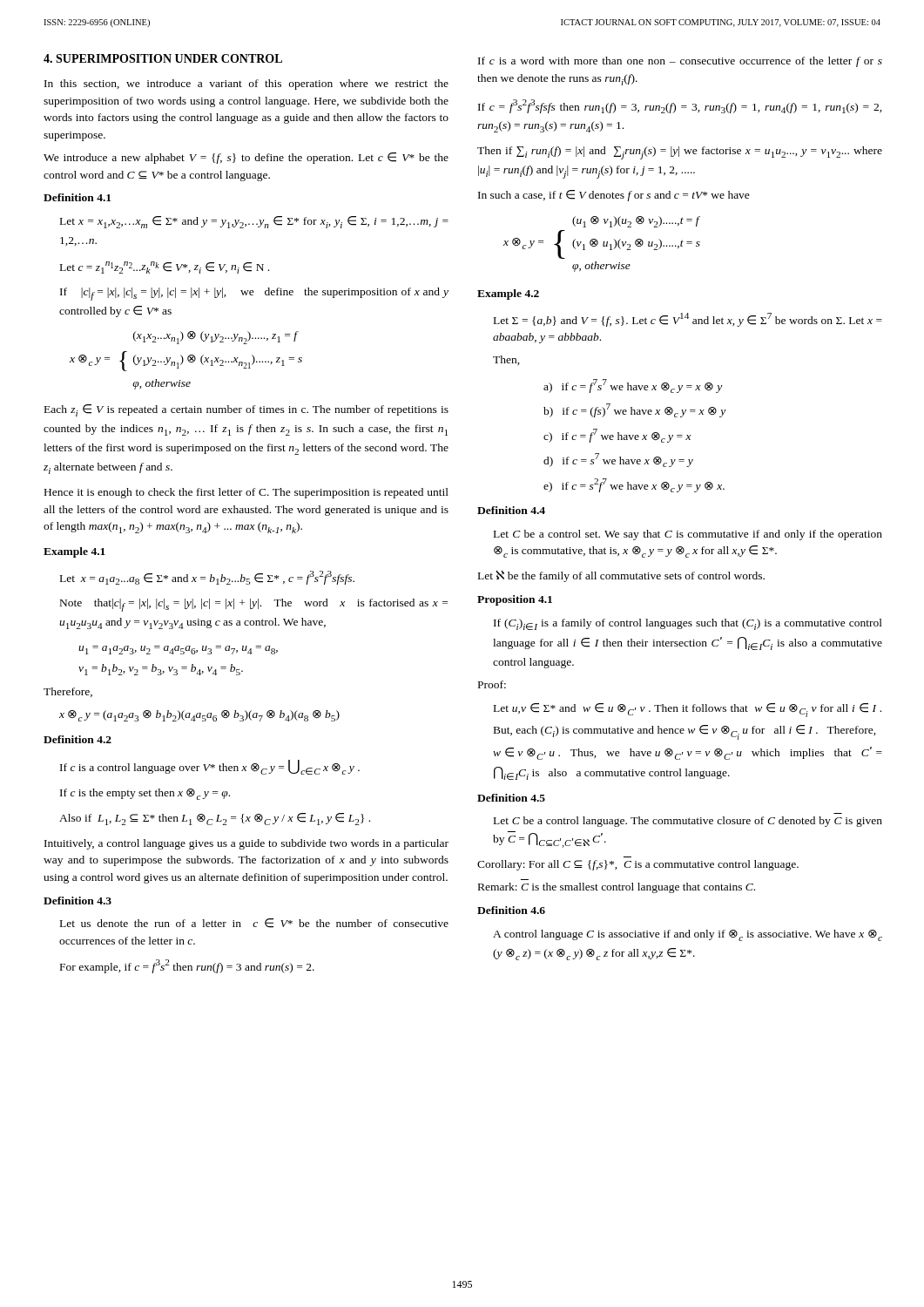Find the block starting "u1 = a1a2a3, u2 ="

[x=178, y=659]
